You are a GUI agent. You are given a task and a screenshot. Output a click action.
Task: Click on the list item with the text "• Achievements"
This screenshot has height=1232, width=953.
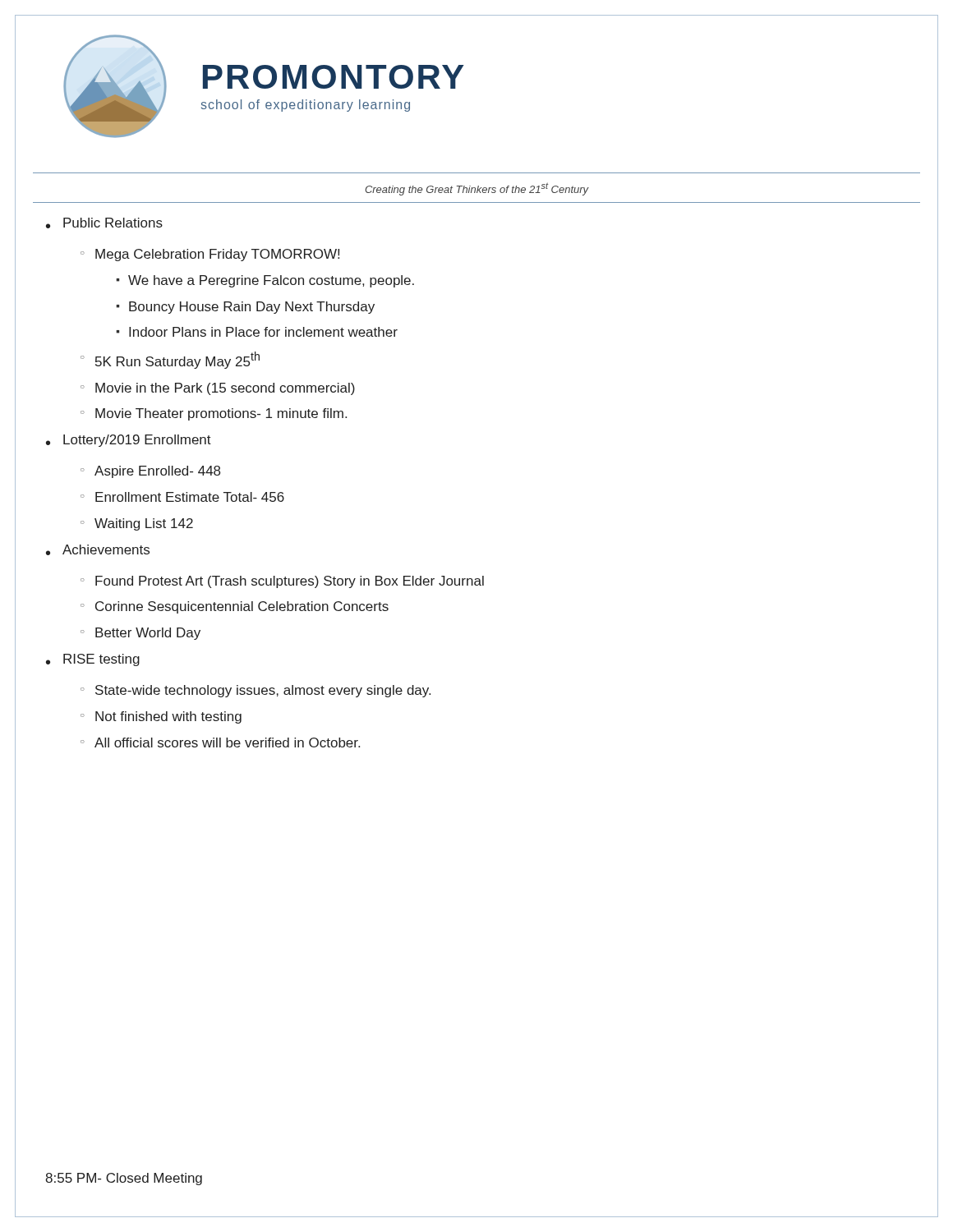[x=98, y=552]
